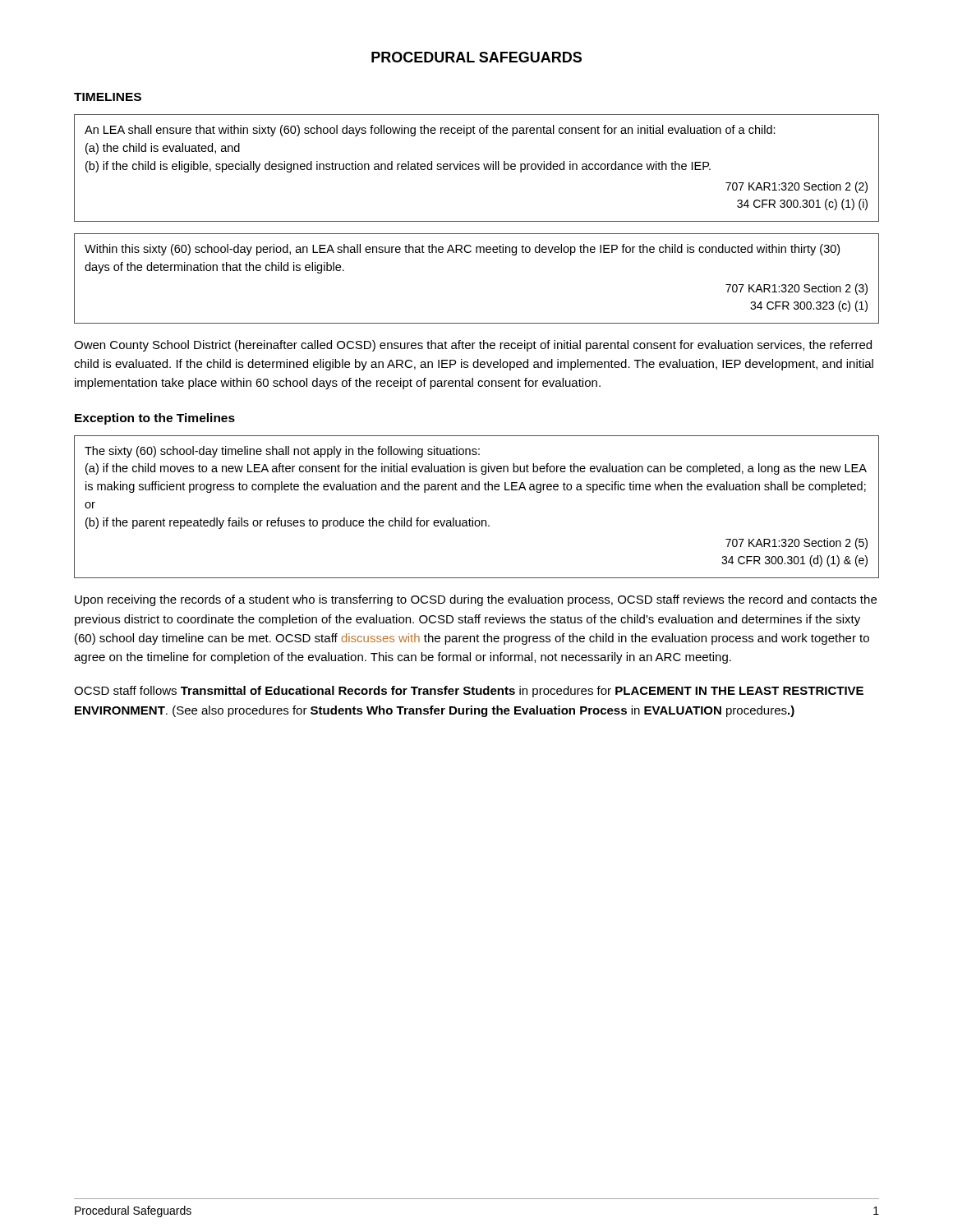Locate the passage starting "Owen County School District (hereinafter called"

click(x=474, y=363)
